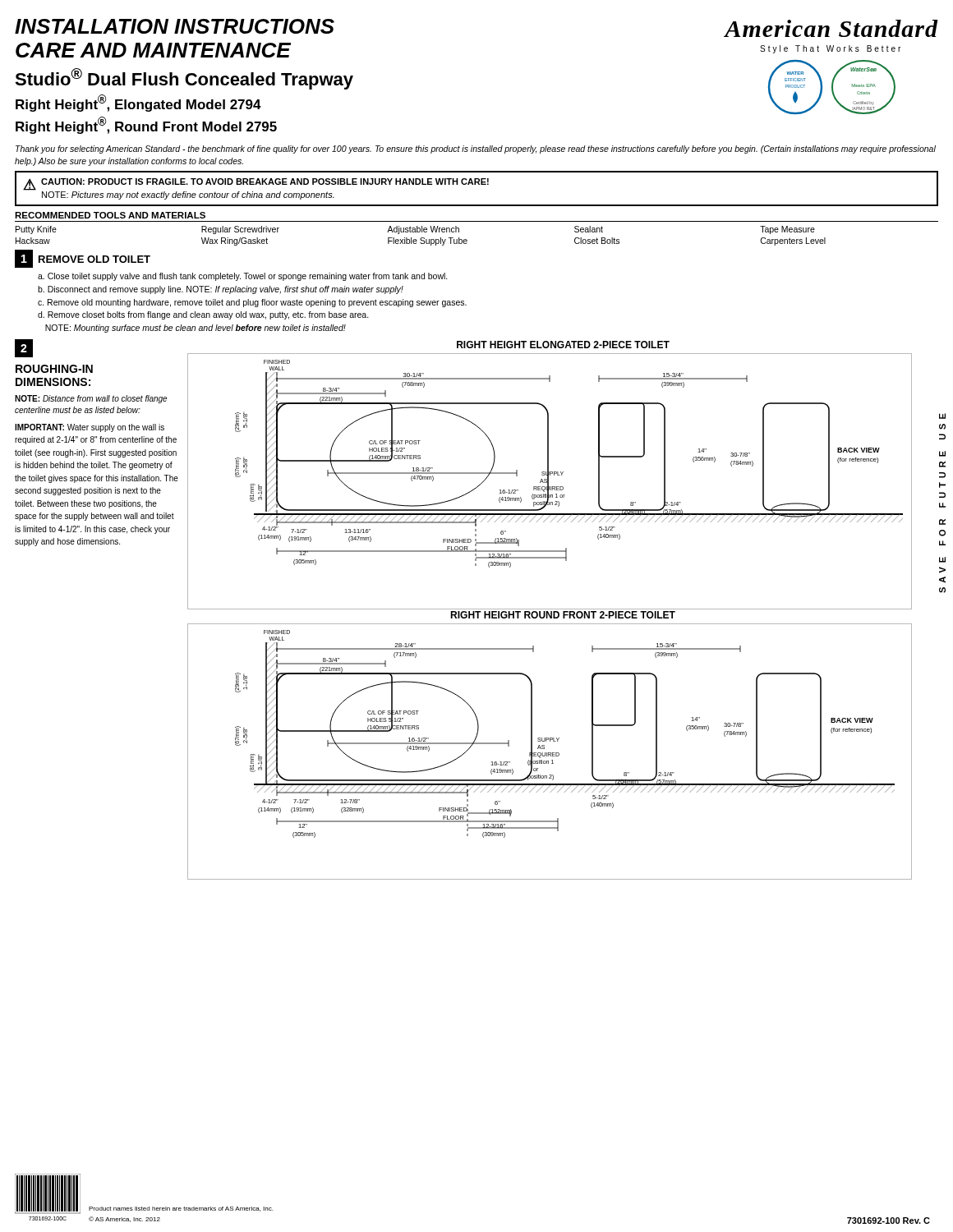Locate the logo

click(x=832, y=65)
